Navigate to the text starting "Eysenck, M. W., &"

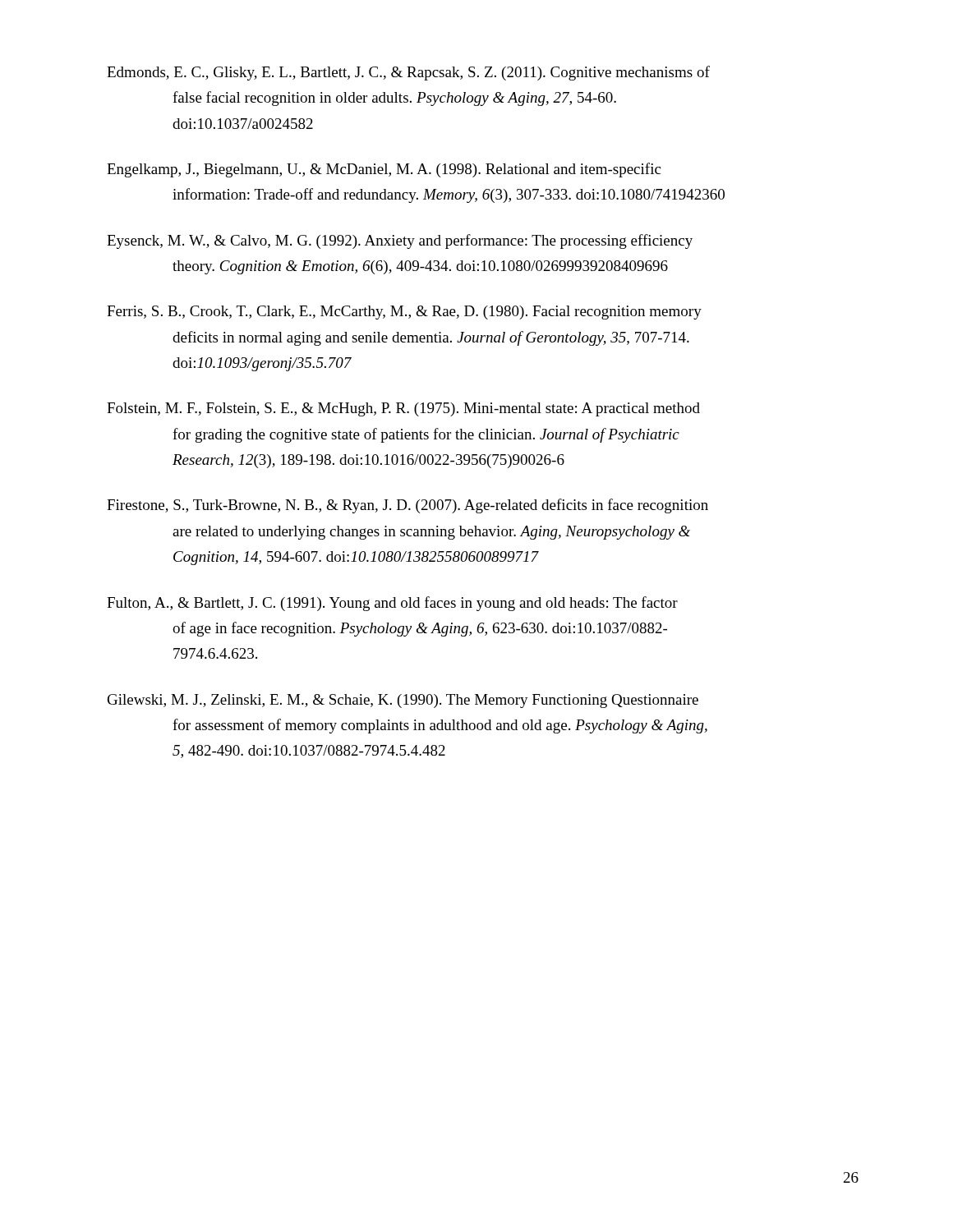483,253
